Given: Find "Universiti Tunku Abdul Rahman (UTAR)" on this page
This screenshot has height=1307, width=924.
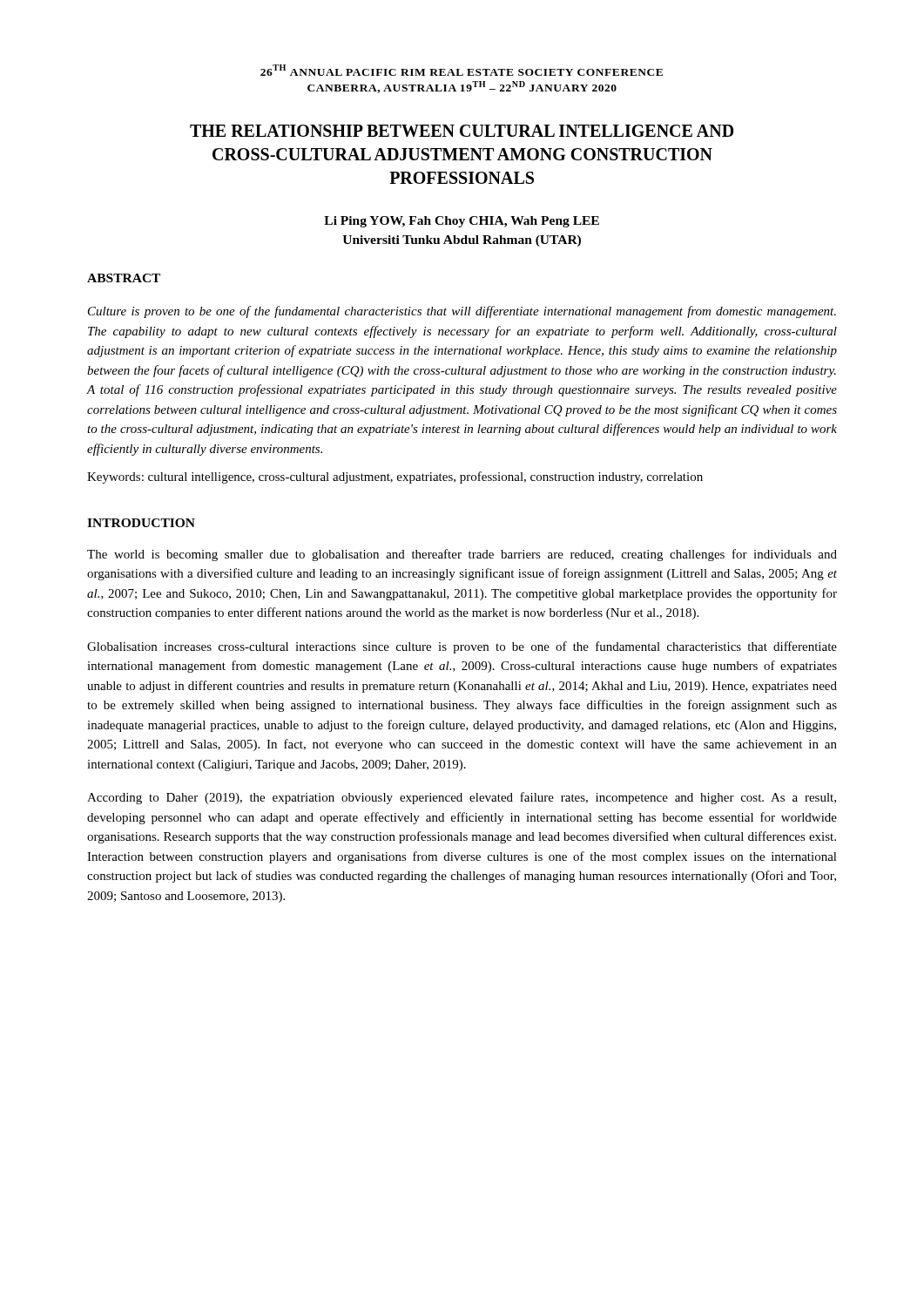Looking at the screenshot, I should (x=462, y=239).
